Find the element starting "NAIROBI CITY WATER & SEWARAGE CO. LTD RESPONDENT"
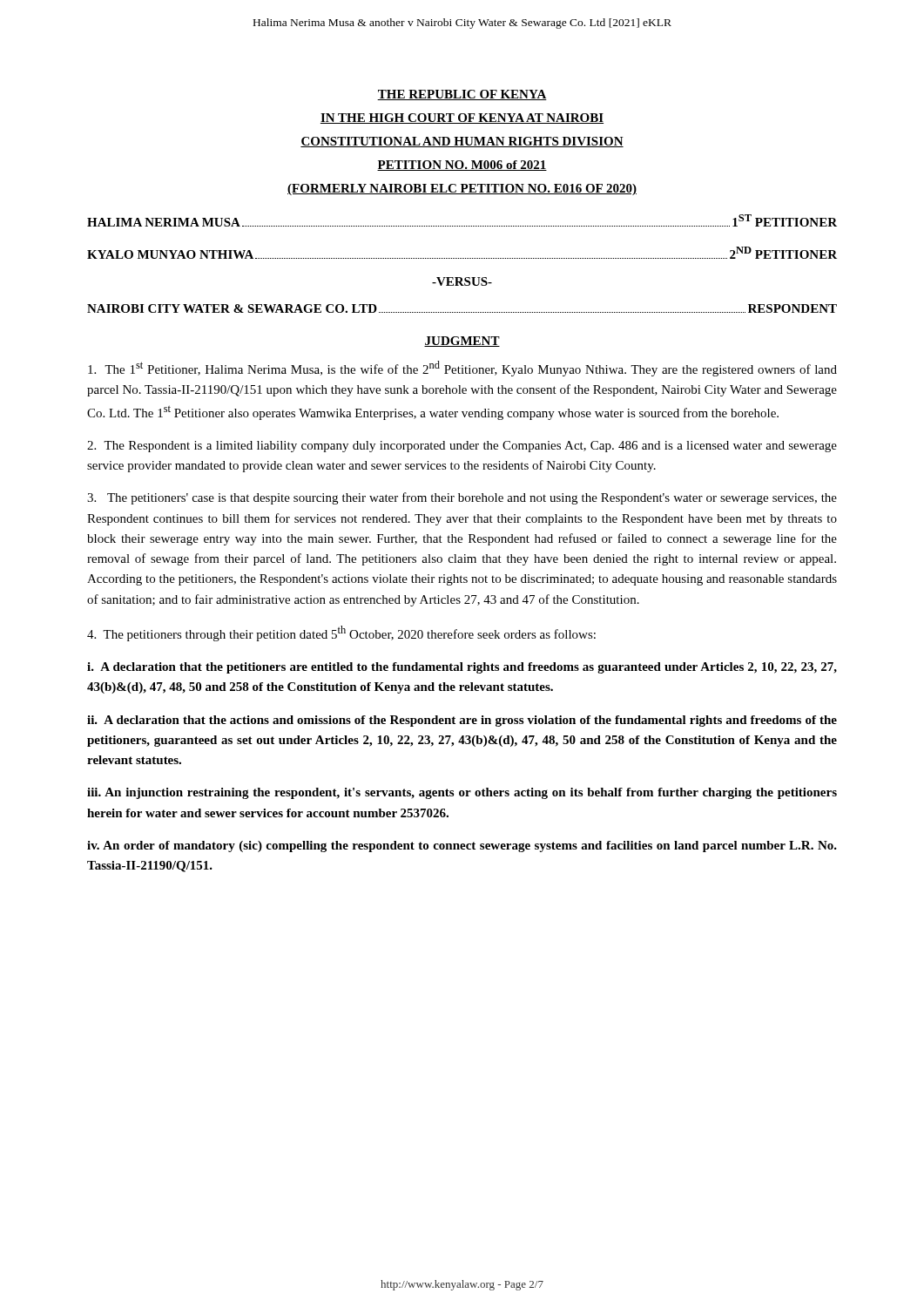Viewport: 924px width, 1307px height. (x=462, y=309)
